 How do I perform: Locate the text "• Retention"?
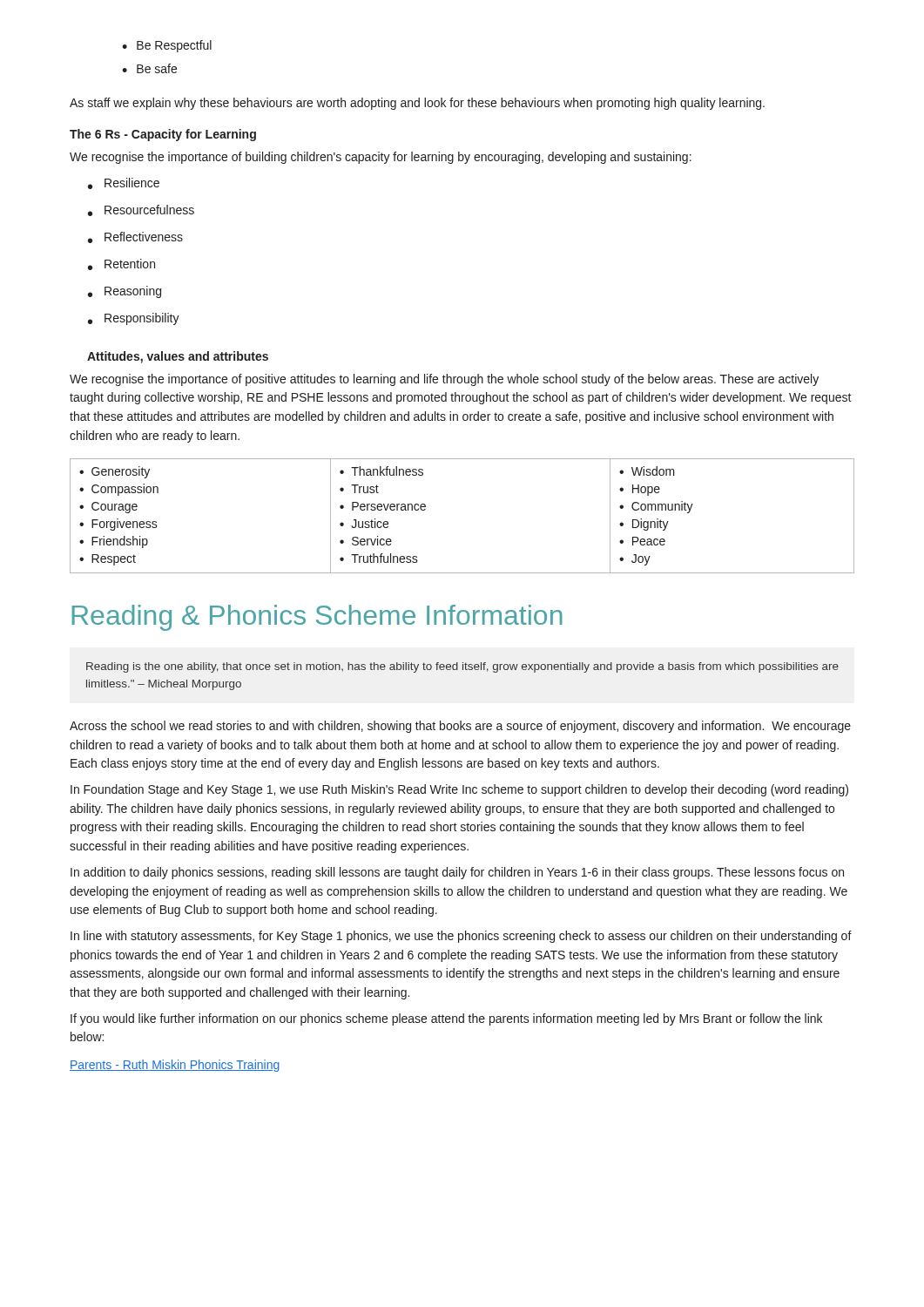(x=122, y=267)
